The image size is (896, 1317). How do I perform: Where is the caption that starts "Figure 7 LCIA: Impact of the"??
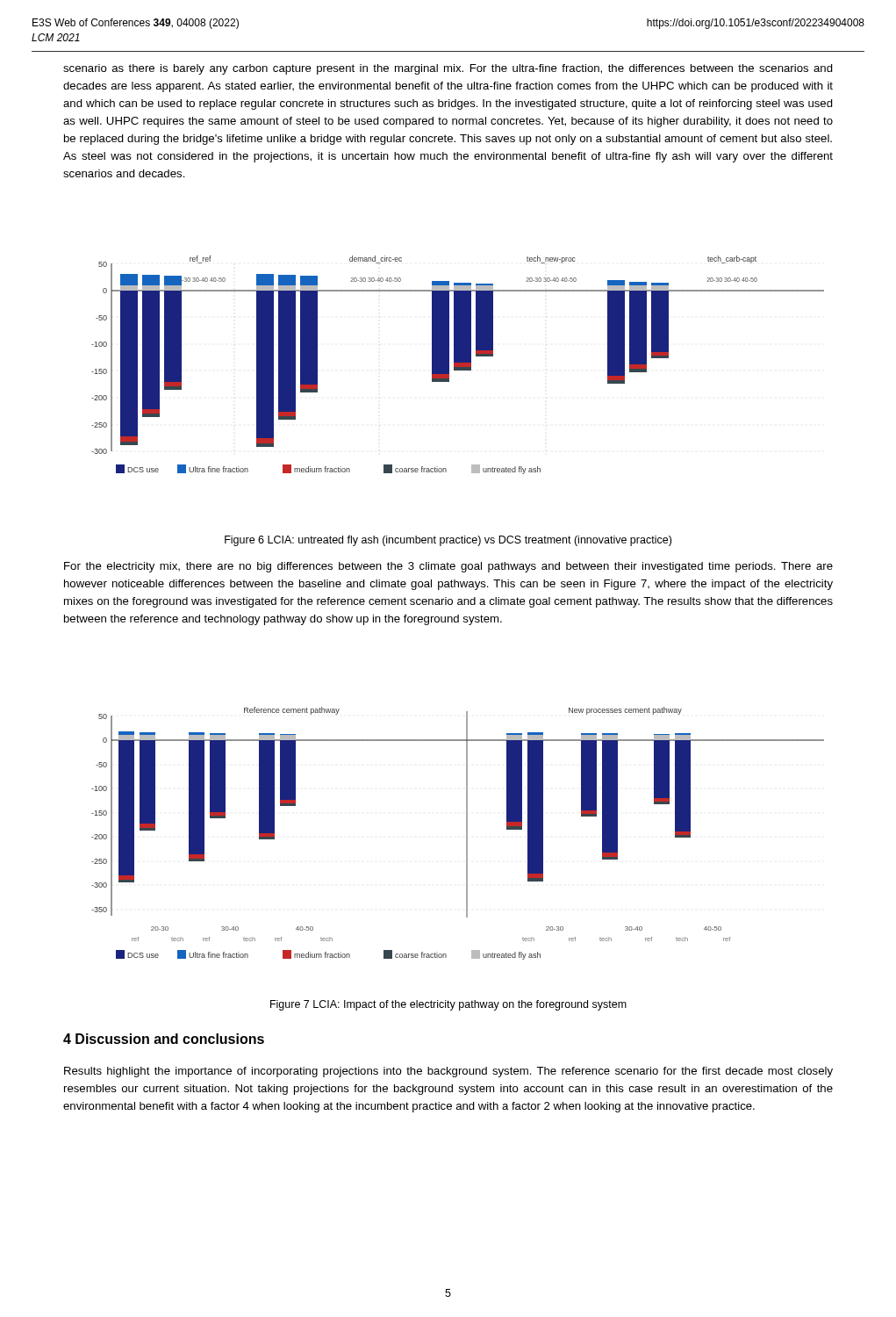pos(448,1004)
